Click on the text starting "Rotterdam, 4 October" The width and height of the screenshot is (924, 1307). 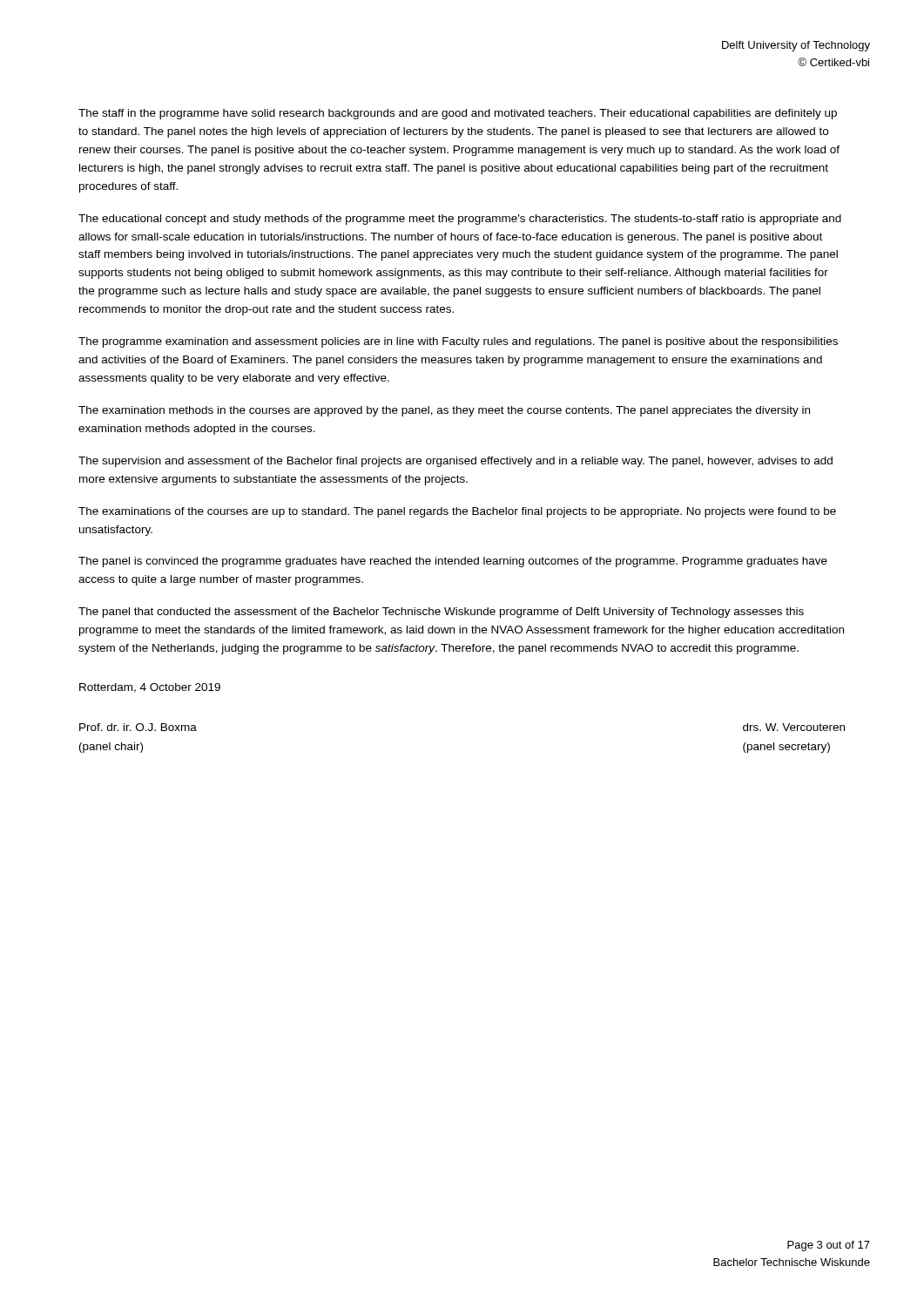150,687
